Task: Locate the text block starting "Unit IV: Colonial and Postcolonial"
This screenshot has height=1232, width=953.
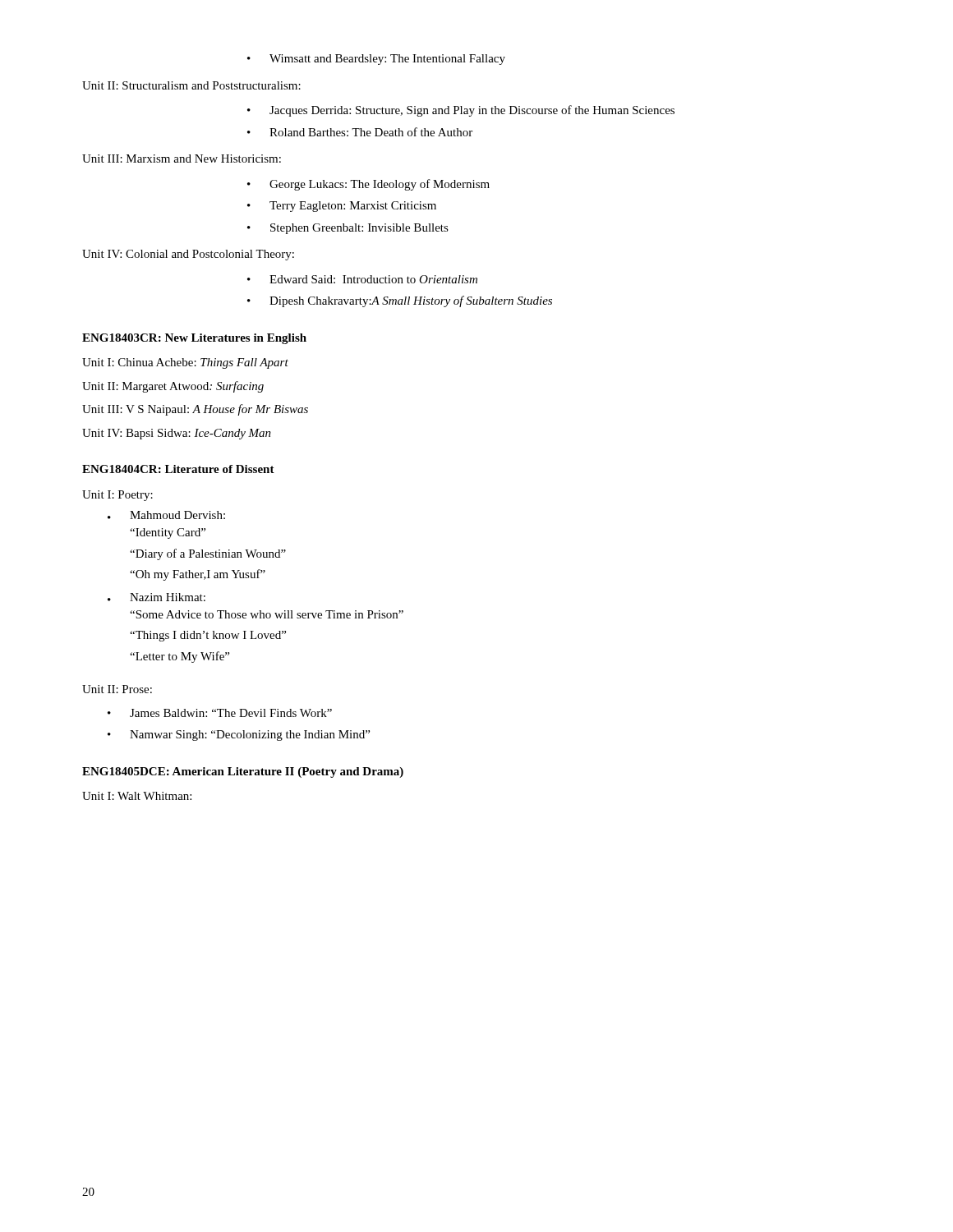Action: [189, 254]
